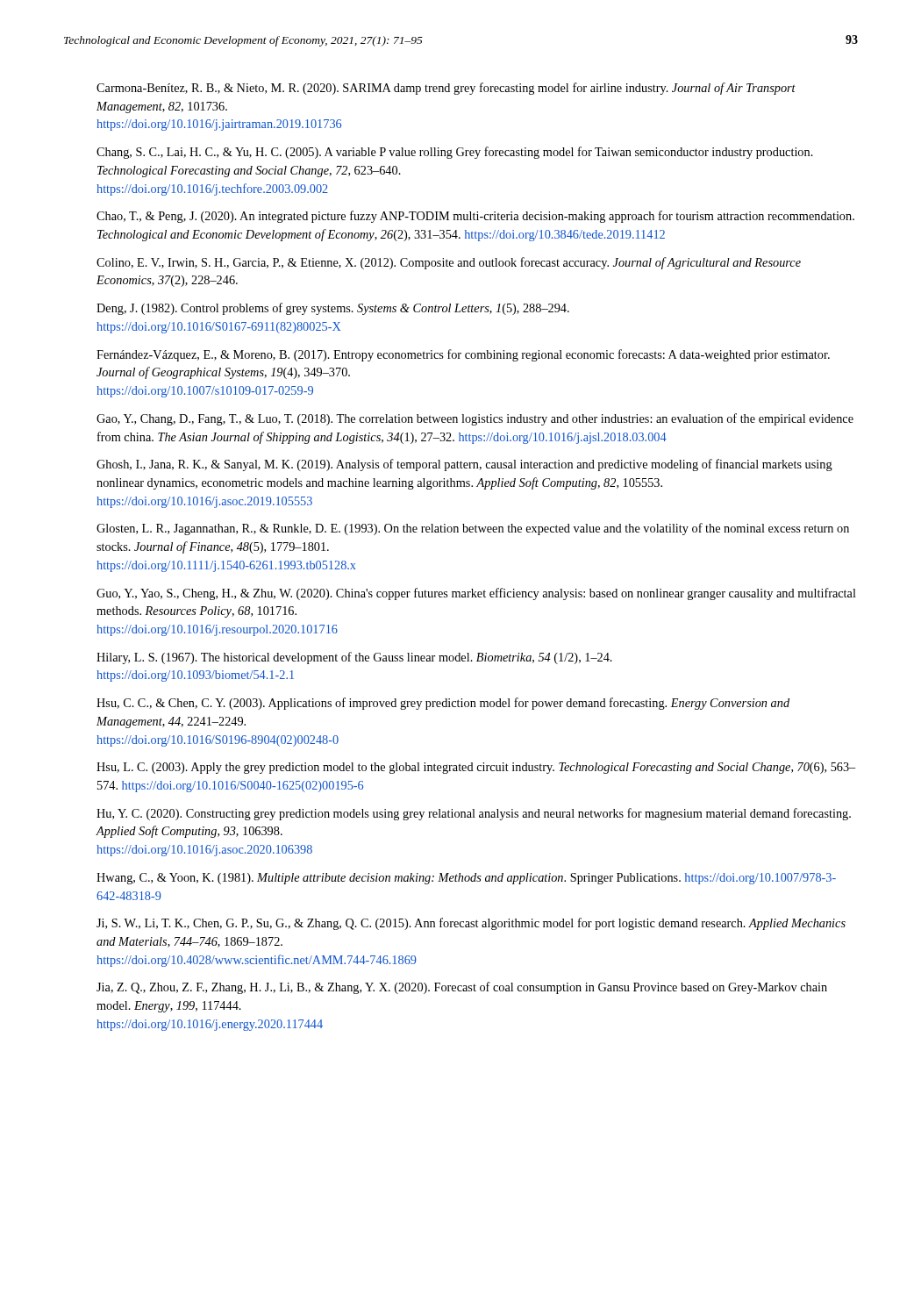Viewport: 921px width, 1316px height.
Task: Click on the block starting "Chao, T., & Peng, J."
Action: (460, 225)
